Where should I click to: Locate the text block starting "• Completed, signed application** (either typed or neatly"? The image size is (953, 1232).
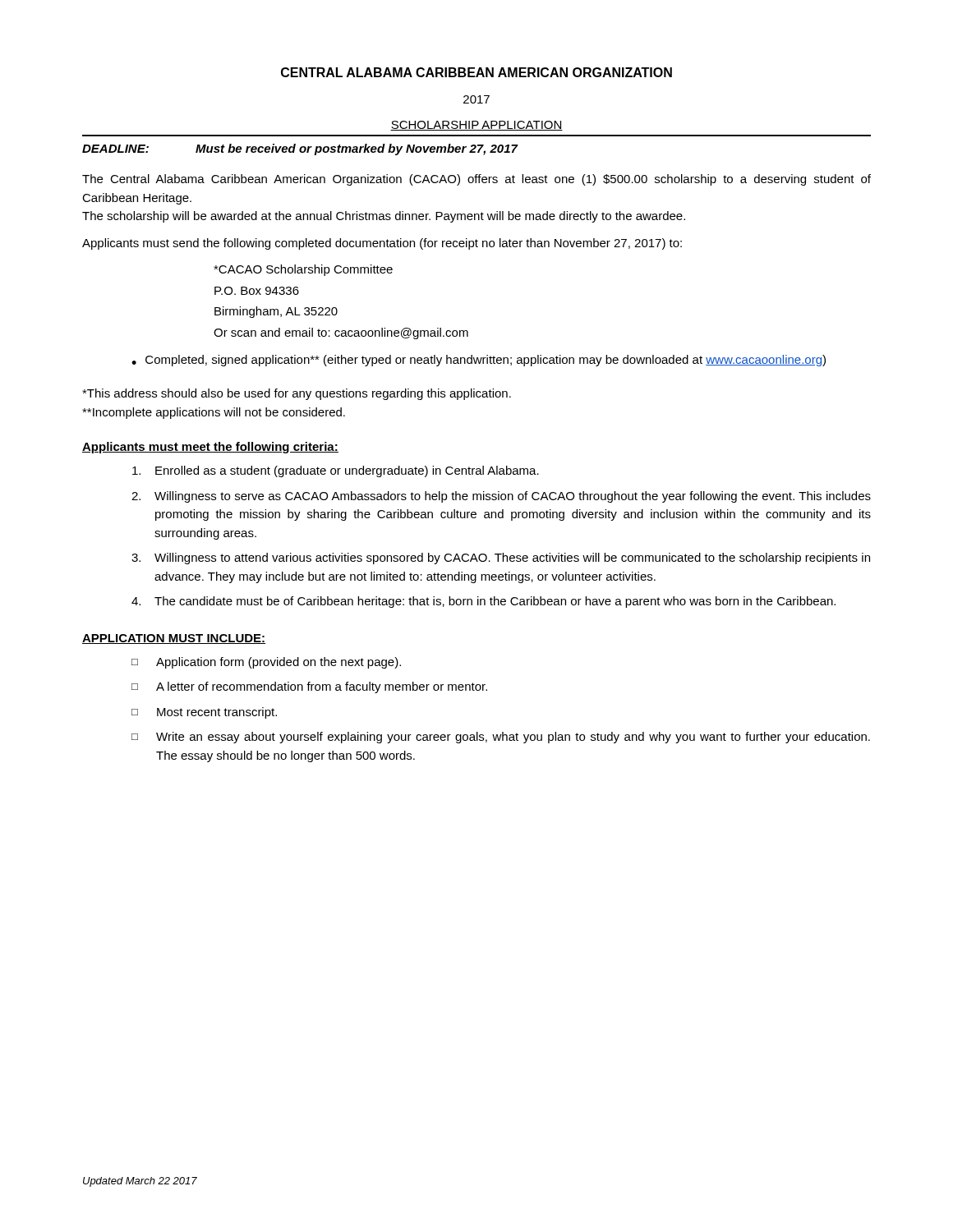(479, 363)
